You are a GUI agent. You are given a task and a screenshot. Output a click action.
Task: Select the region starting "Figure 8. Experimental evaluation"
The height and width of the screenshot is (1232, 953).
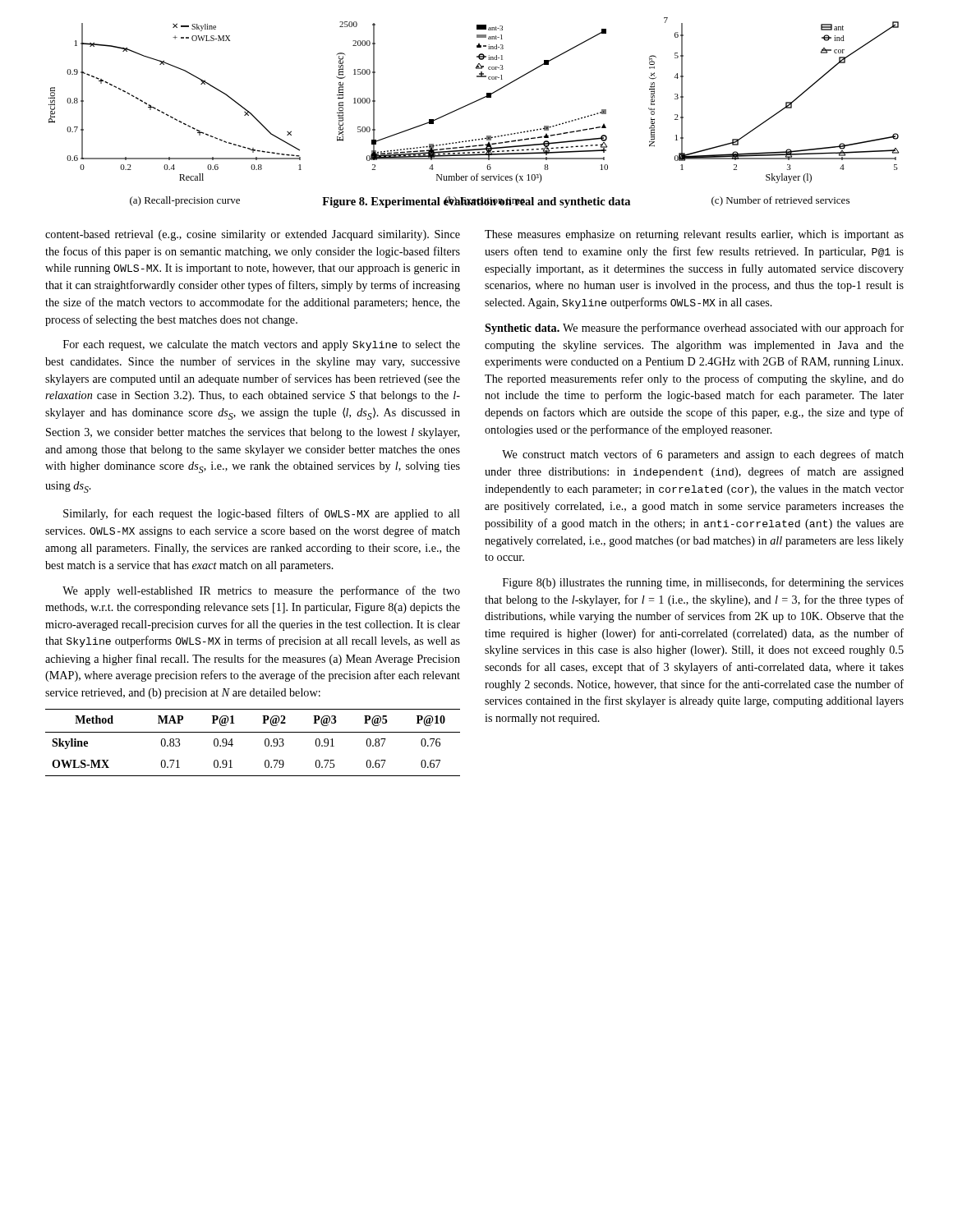tap(476, 201)
